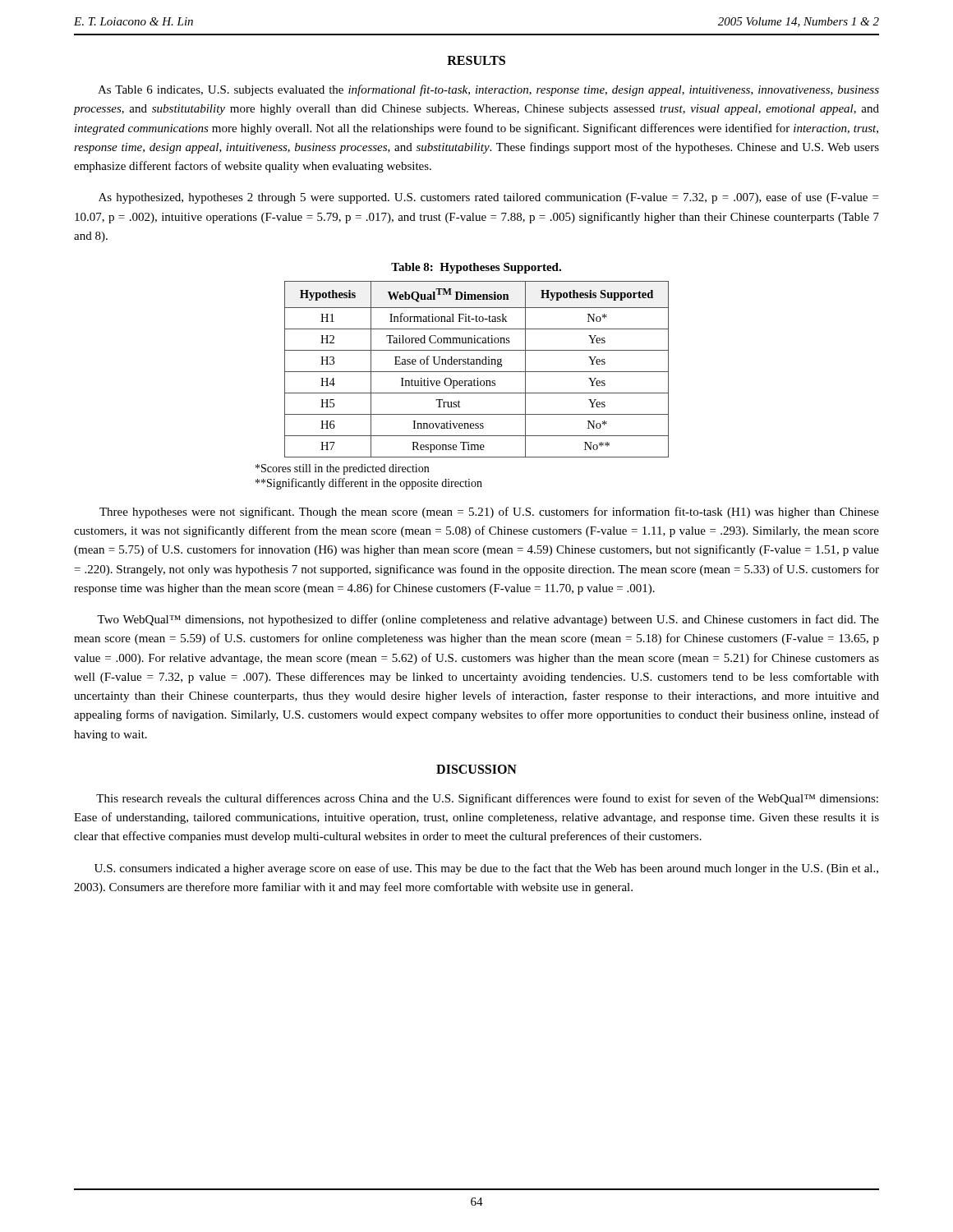The image size is (953, 1232).
Task: Find the table
Action: (476, 369)
